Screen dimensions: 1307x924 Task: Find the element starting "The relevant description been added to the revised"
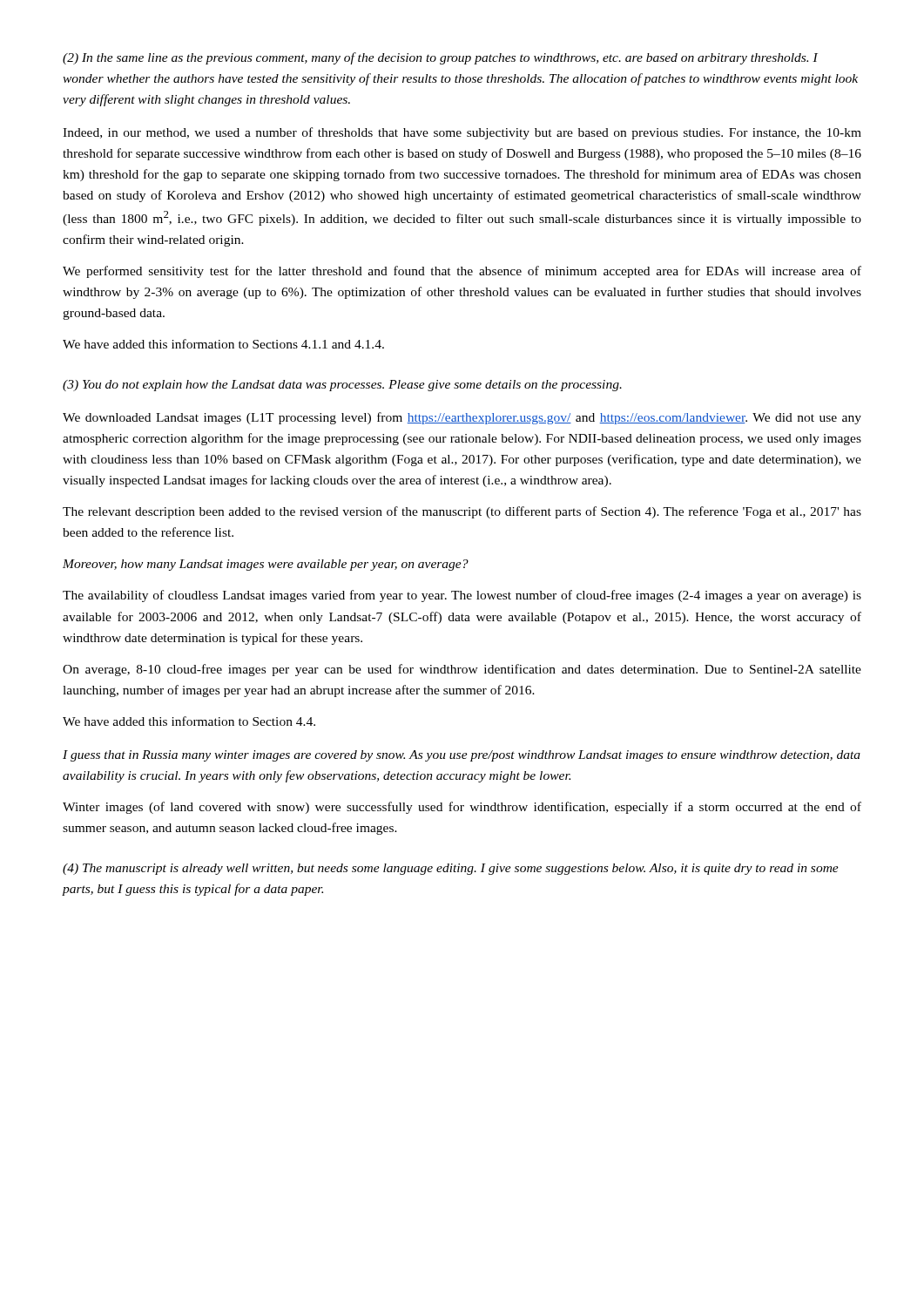[x=462, y=522]
